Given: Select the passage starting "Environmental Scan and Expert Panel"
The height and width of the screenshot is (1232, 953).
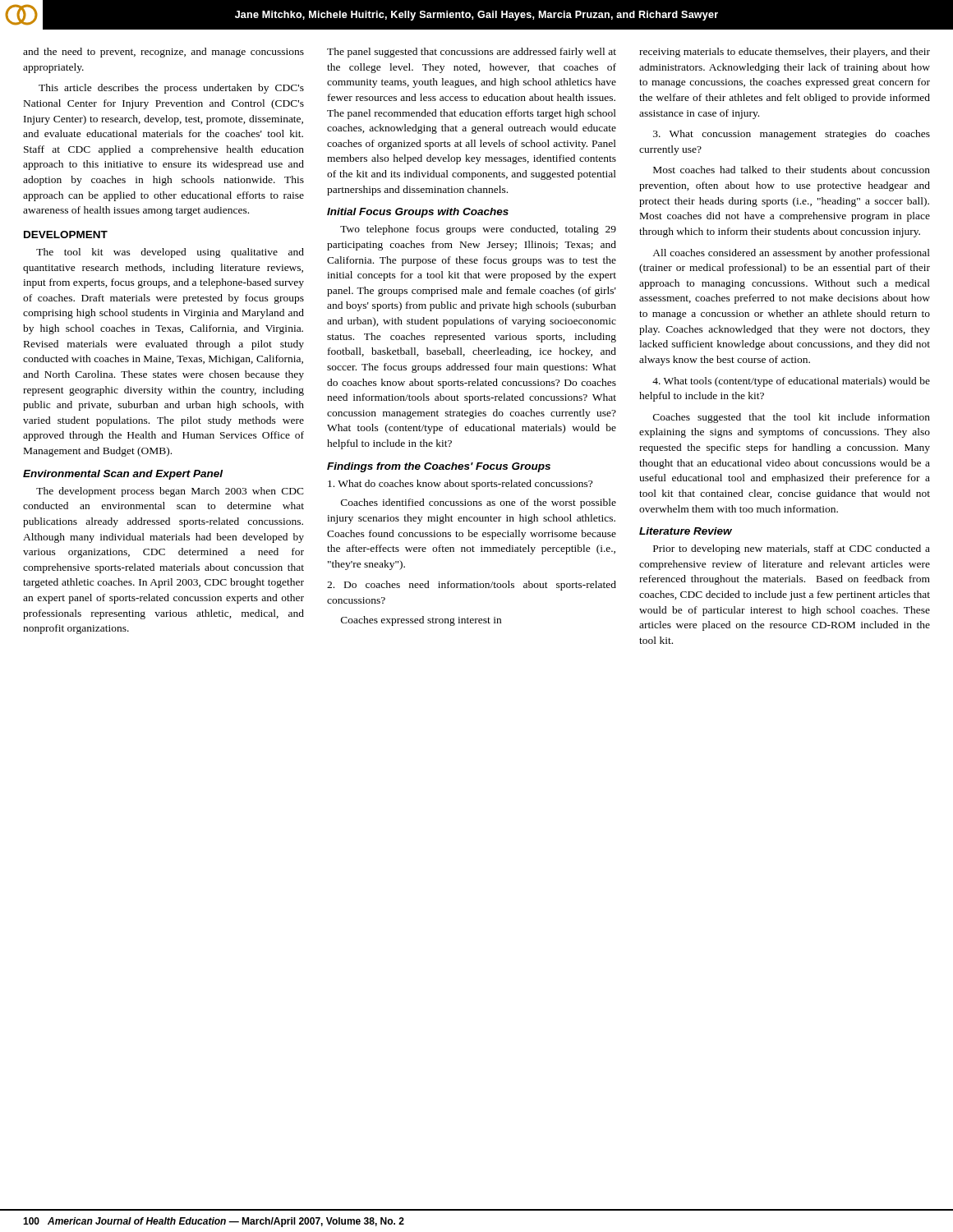Looking at the screenshot, I should pyautogui.click(x=123, y=473).
